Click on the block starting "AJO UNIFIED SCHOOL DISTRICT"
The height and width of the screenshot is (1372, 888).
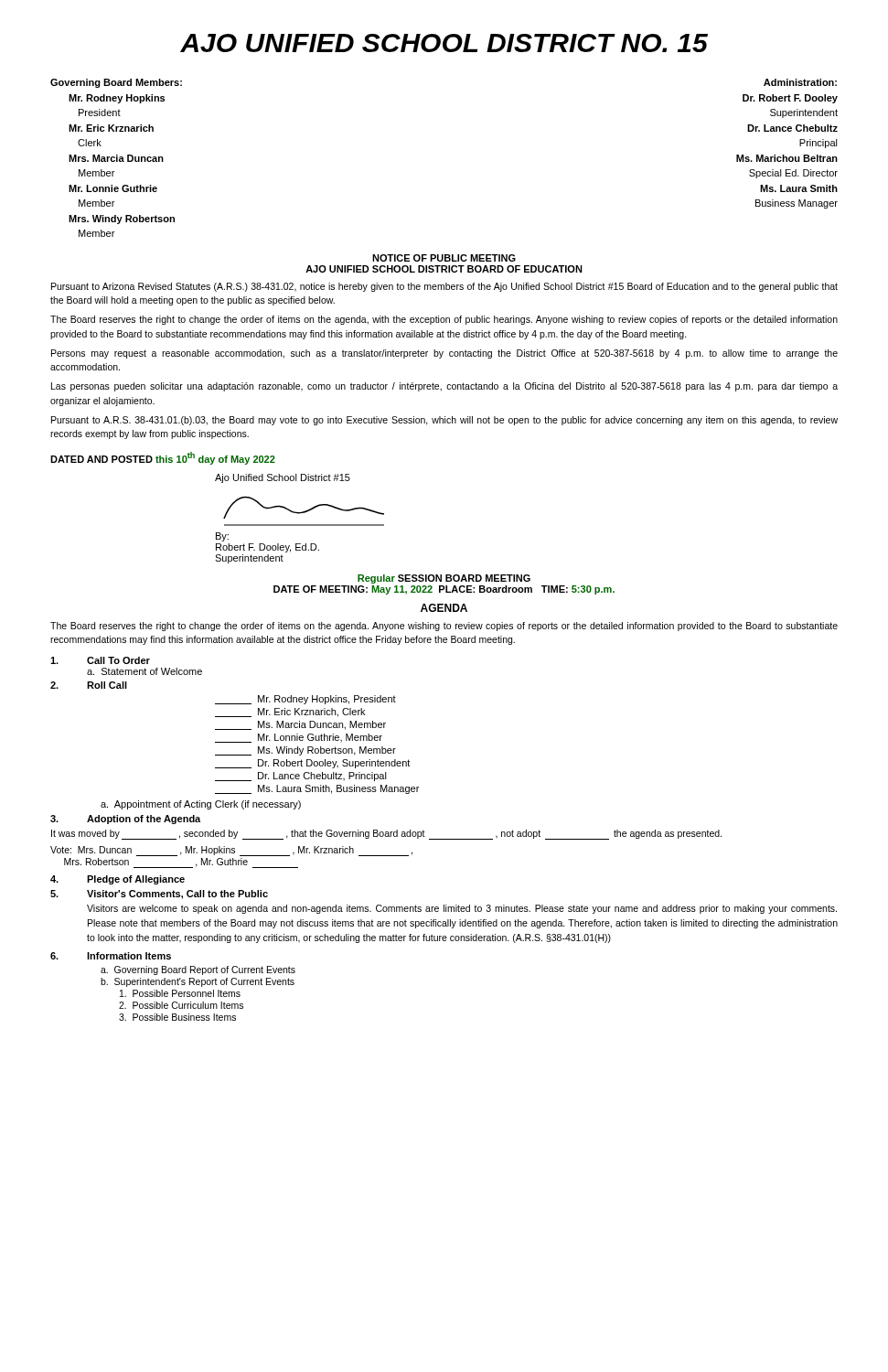(x=444, y=42)
